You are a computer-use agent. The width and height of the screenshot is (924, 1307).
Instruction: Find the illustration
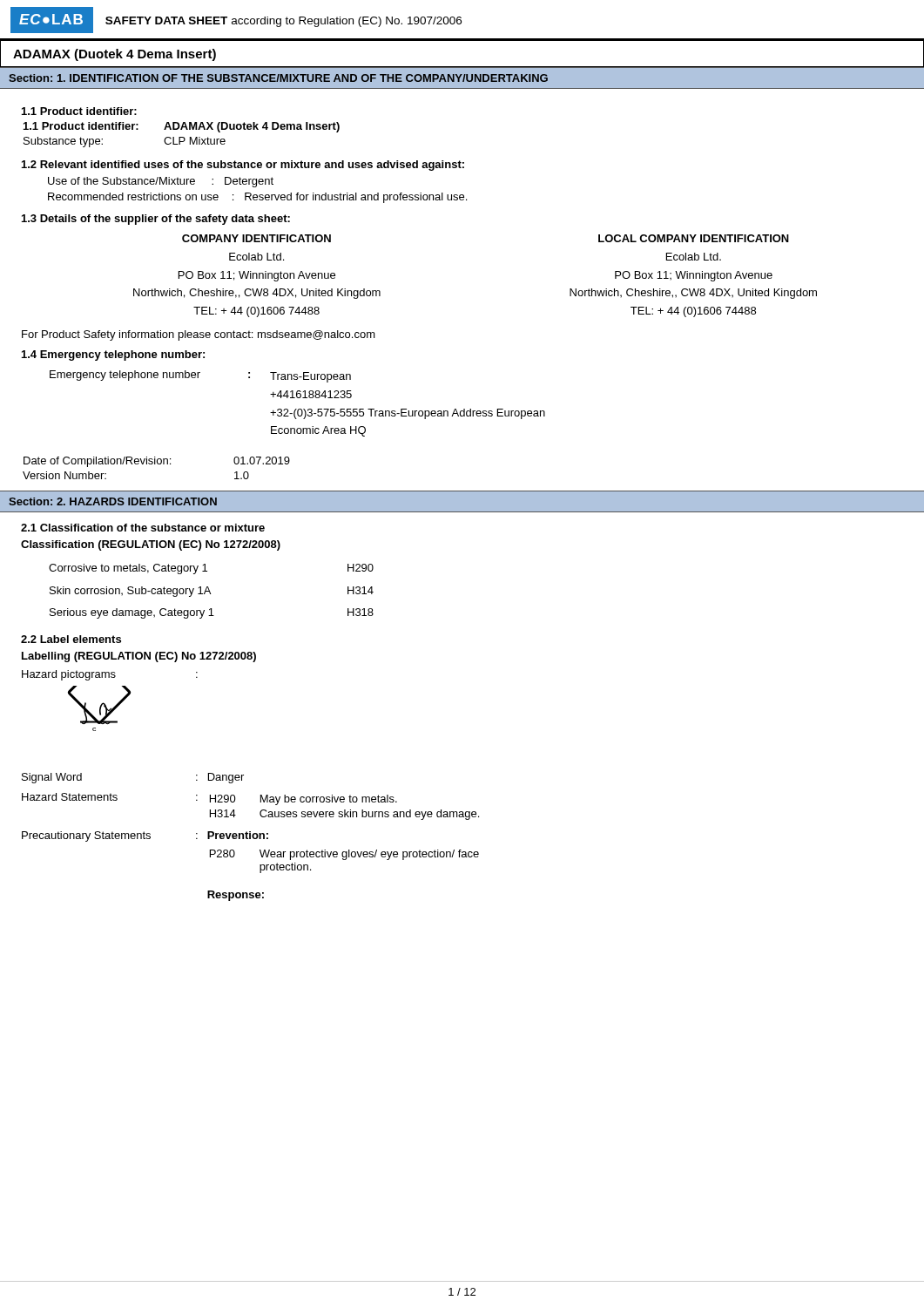99,722
